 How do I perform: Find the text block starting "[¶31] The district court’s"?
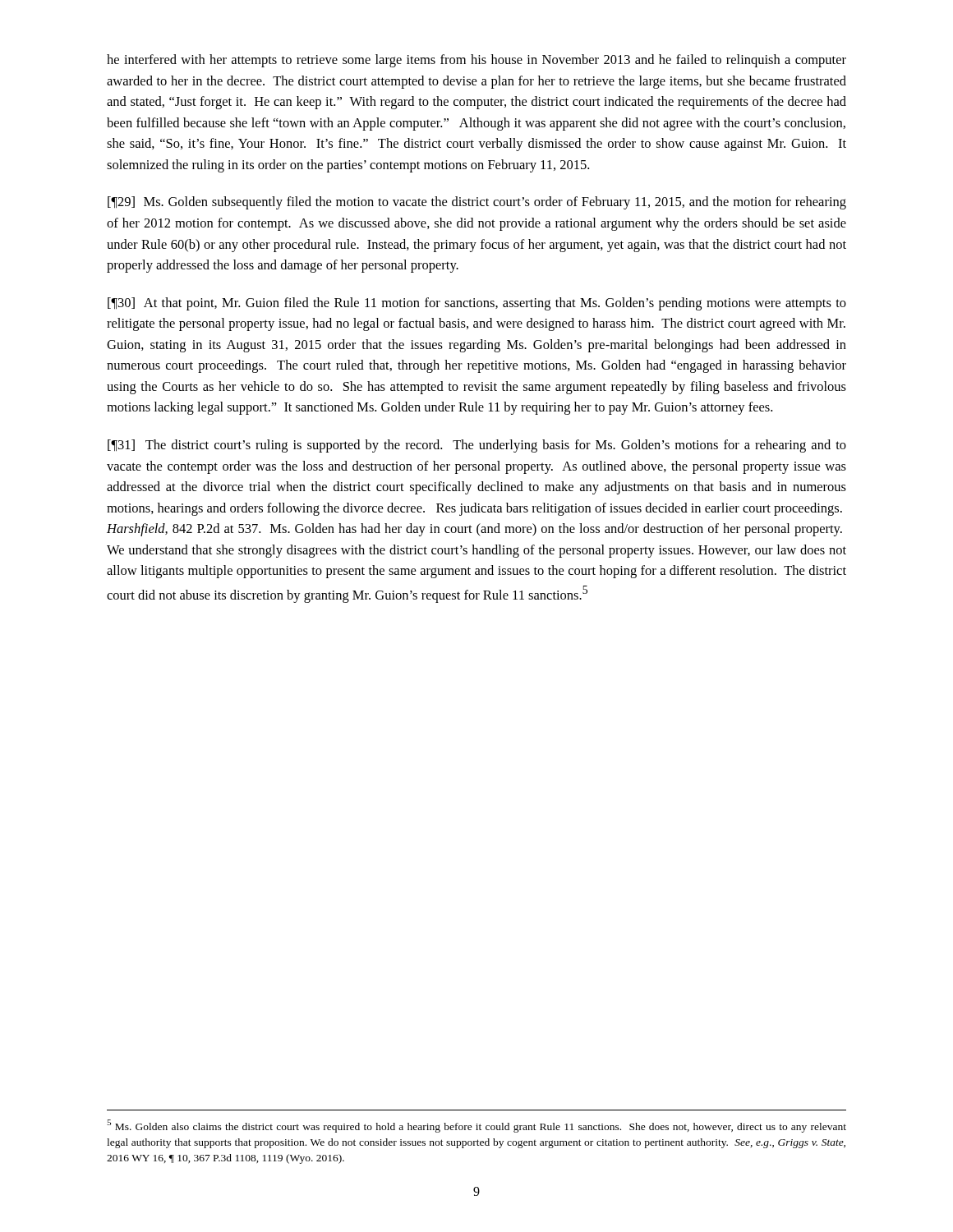click(476, 520)
